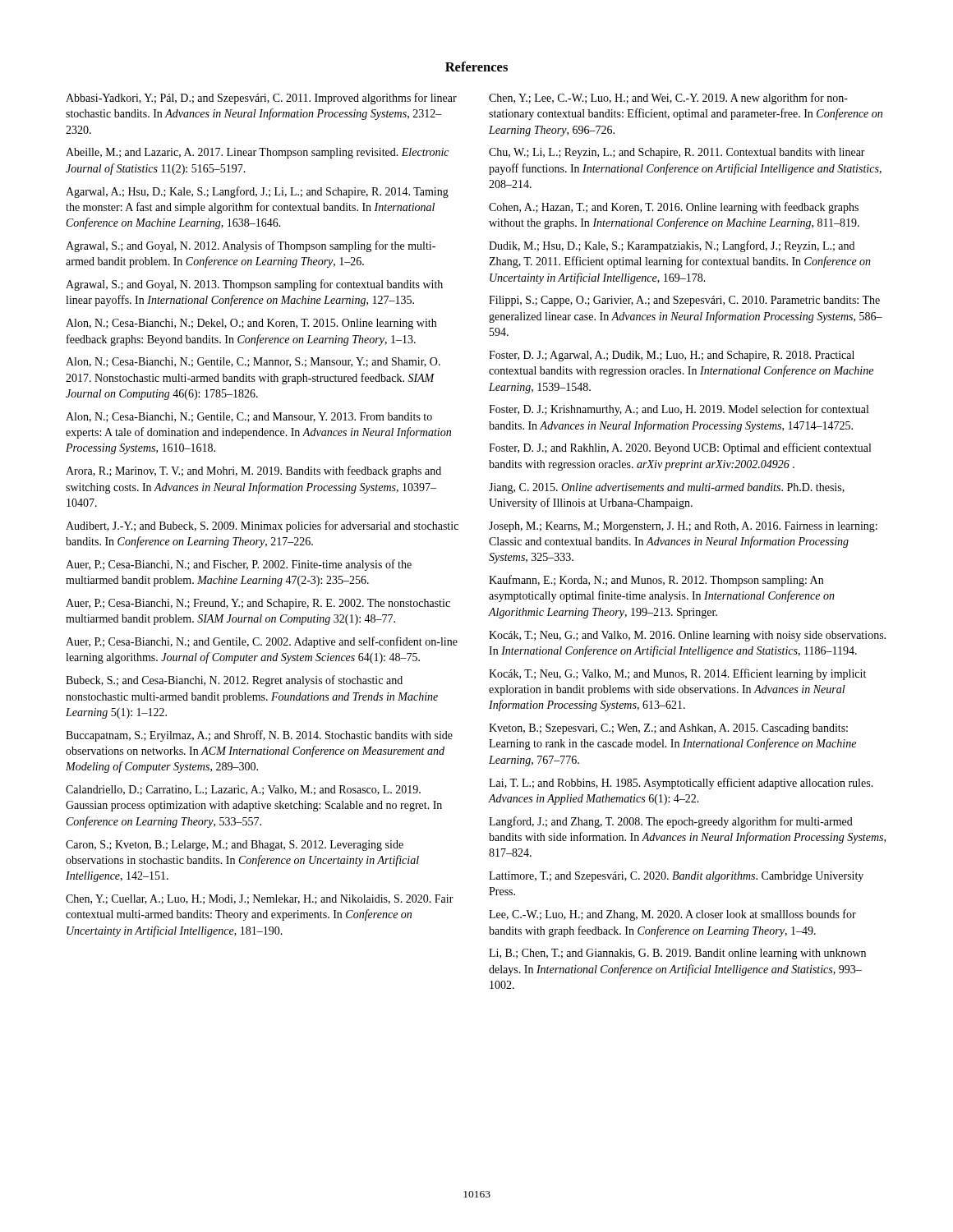Locate the block of text that opens with "Li, B.; Chen, T.;"

(x=678, y=969)
